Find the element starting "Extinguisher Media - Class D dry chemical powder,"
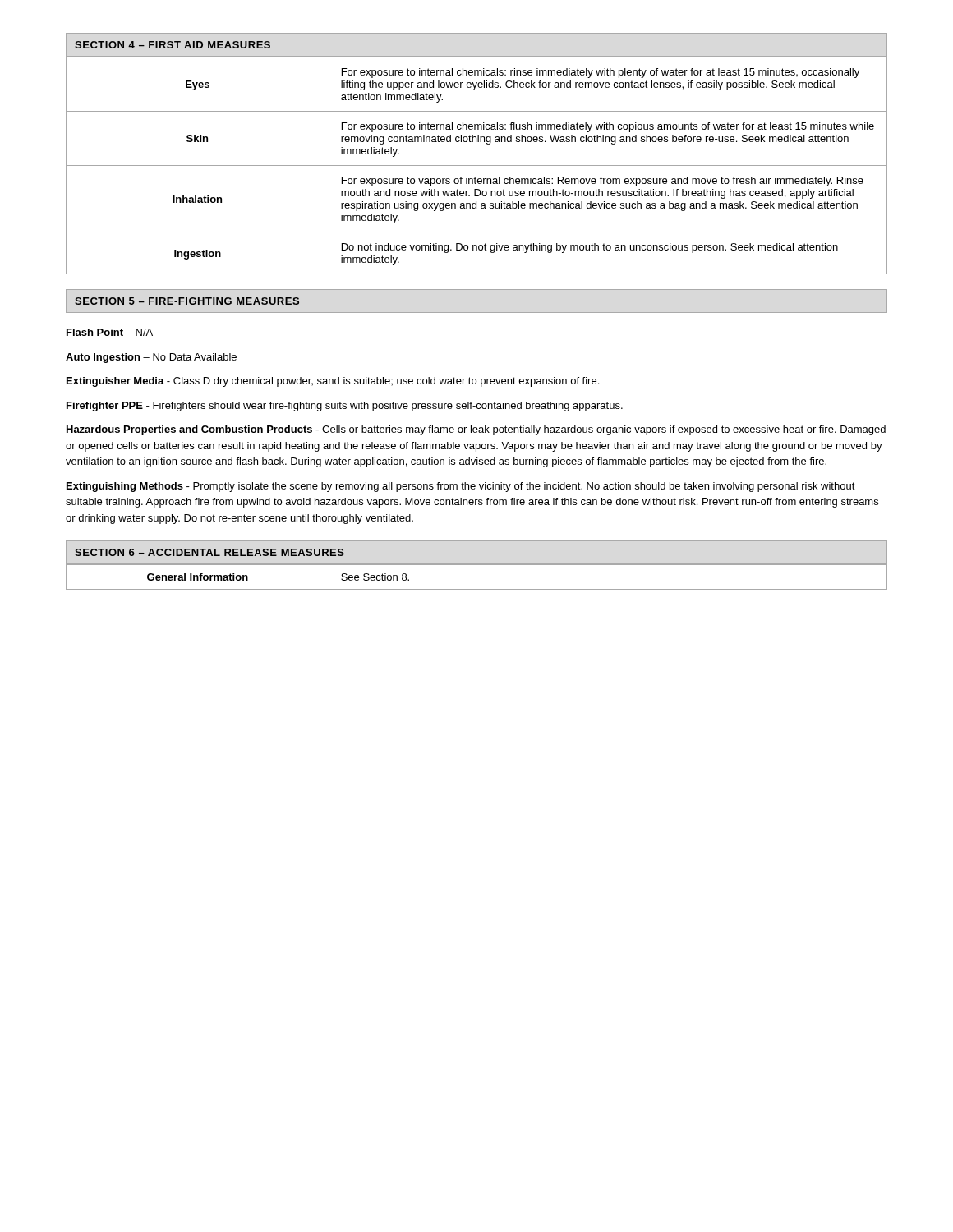Viewport: 953px width, 1232px height. coord(333,381)
